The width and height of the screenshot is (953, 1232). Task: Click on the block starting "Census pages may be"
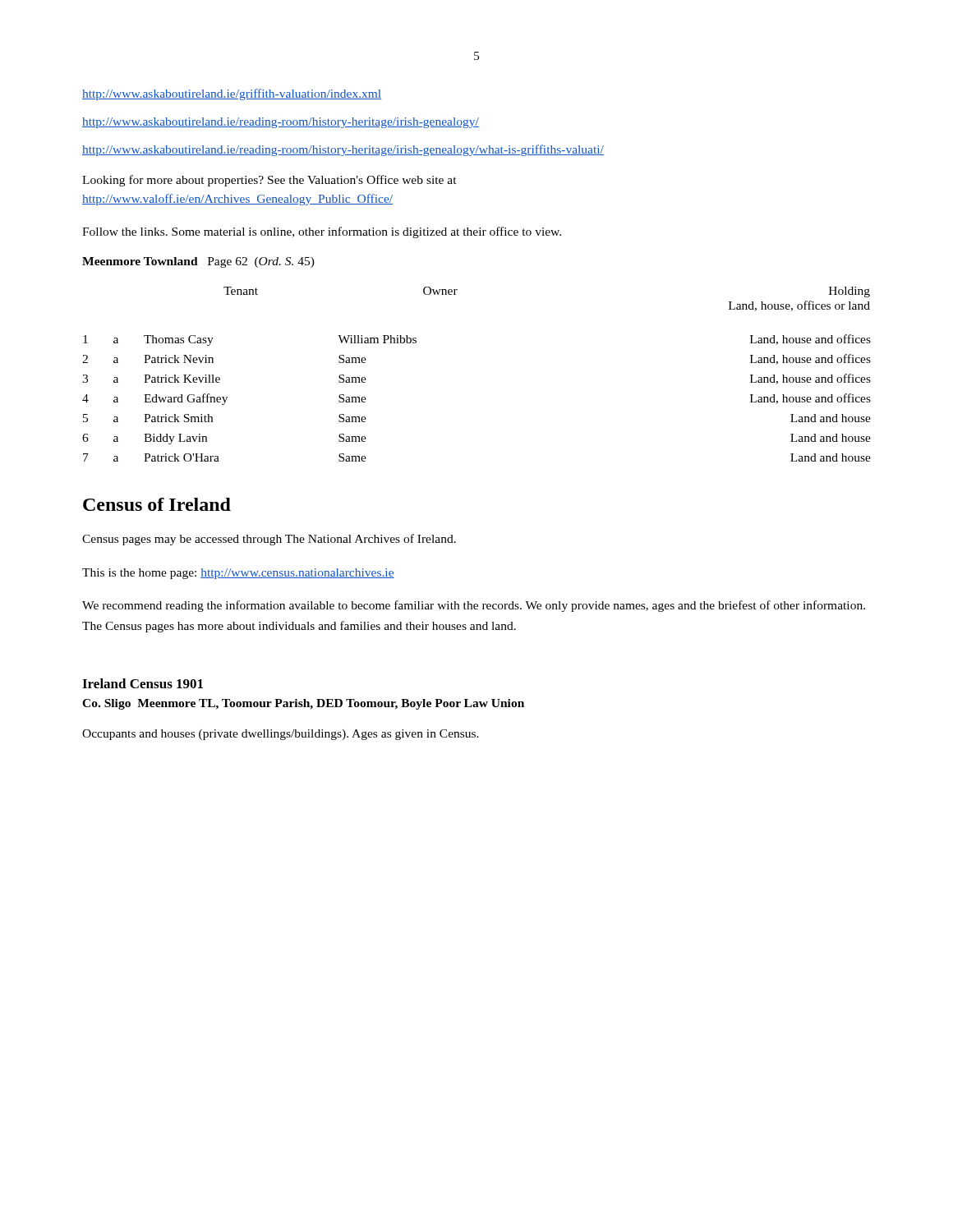(x=269, y=538)
